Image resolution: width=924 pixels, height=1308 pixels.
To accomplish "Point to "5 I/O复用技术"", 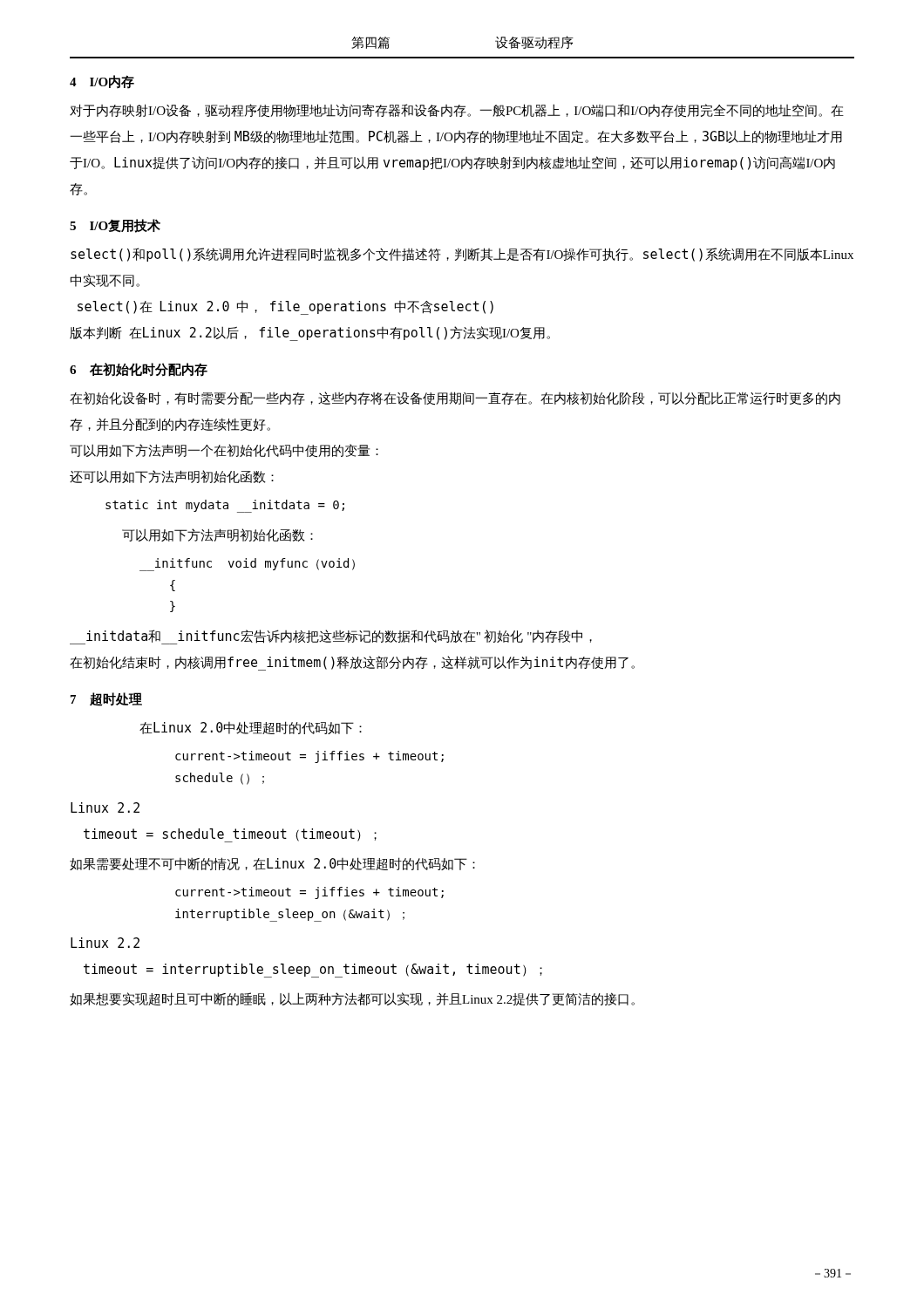I will (115, 226).
